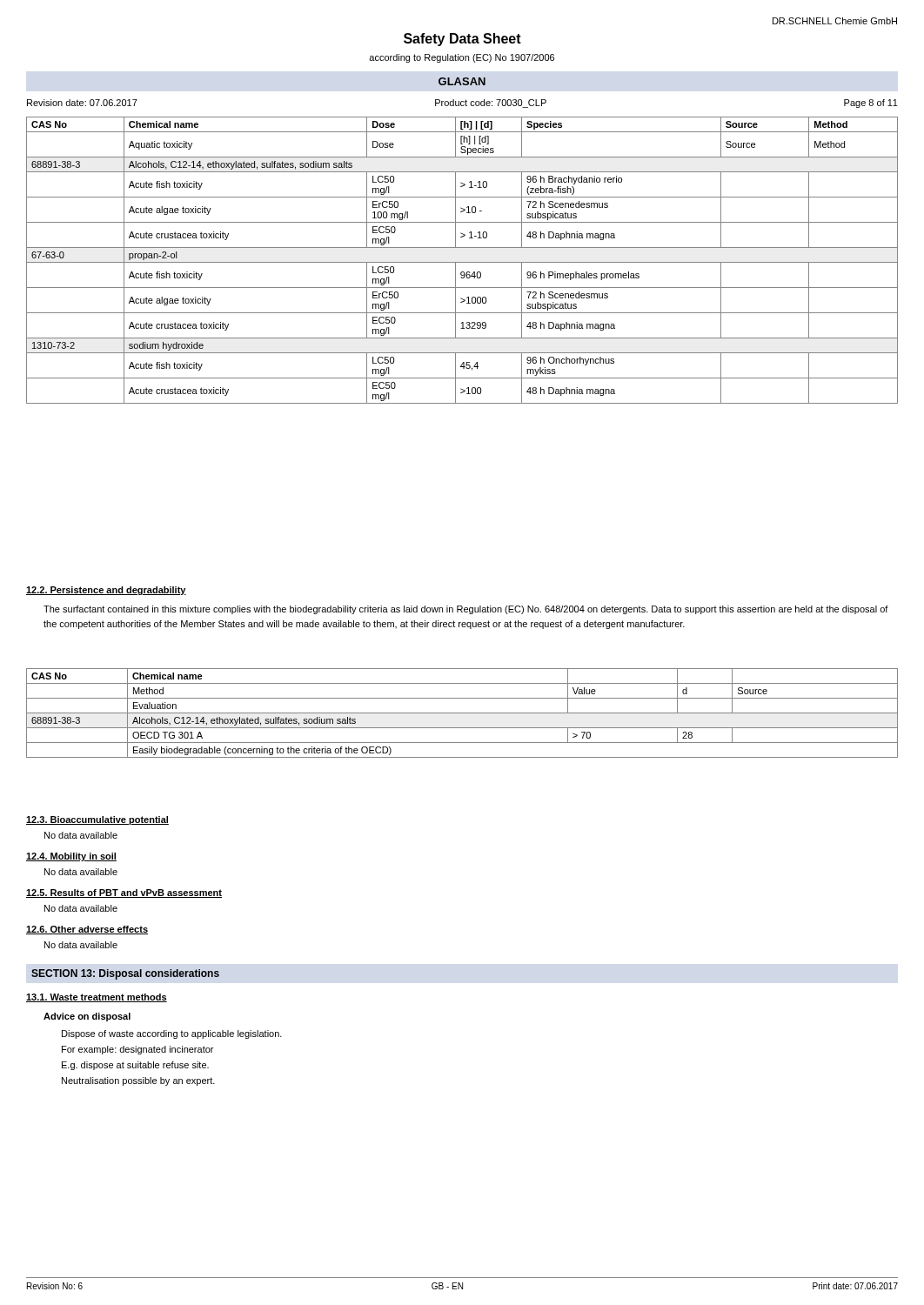Point to "12.4. Mobility in soil"
This screenshot has width=924, height=1305.
[x=71, y=856]
